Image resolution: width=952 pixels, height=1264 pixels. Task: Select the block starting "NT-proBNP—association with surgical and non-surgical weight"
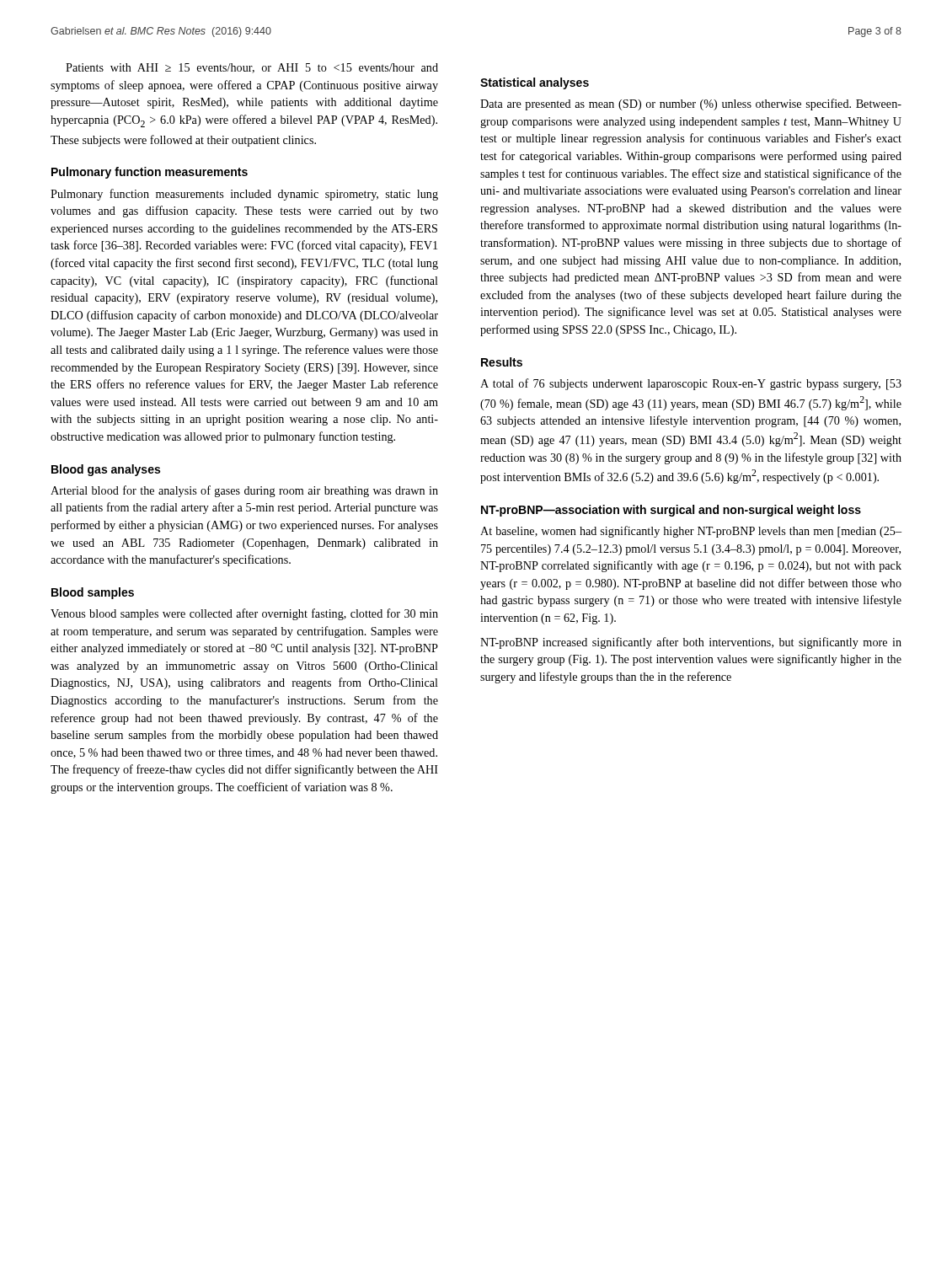click(x=671, y=510)
